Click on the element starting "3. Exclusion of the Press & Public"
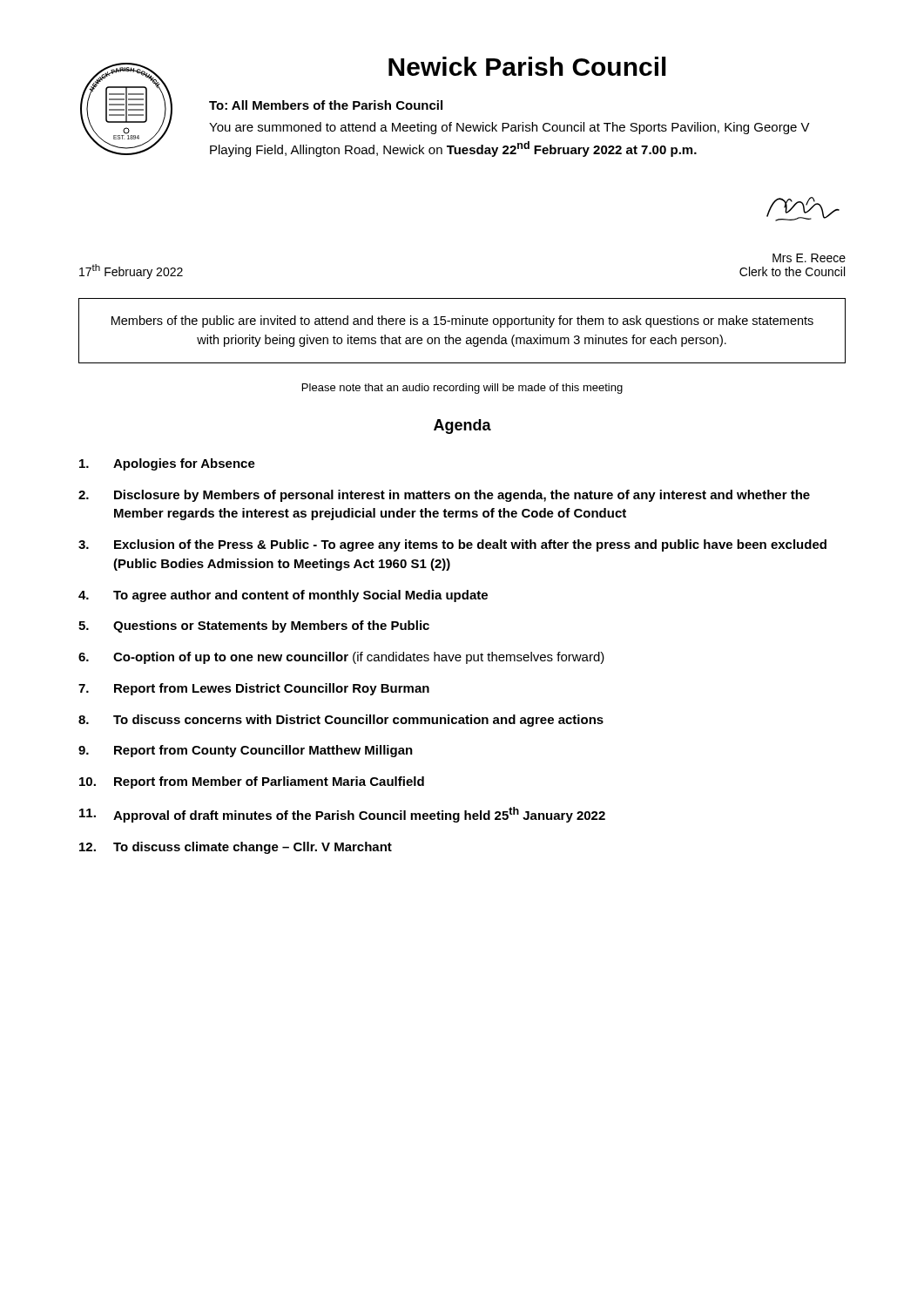The height and width of the screenshot is (1307, 924). click(x=462, y=554)
